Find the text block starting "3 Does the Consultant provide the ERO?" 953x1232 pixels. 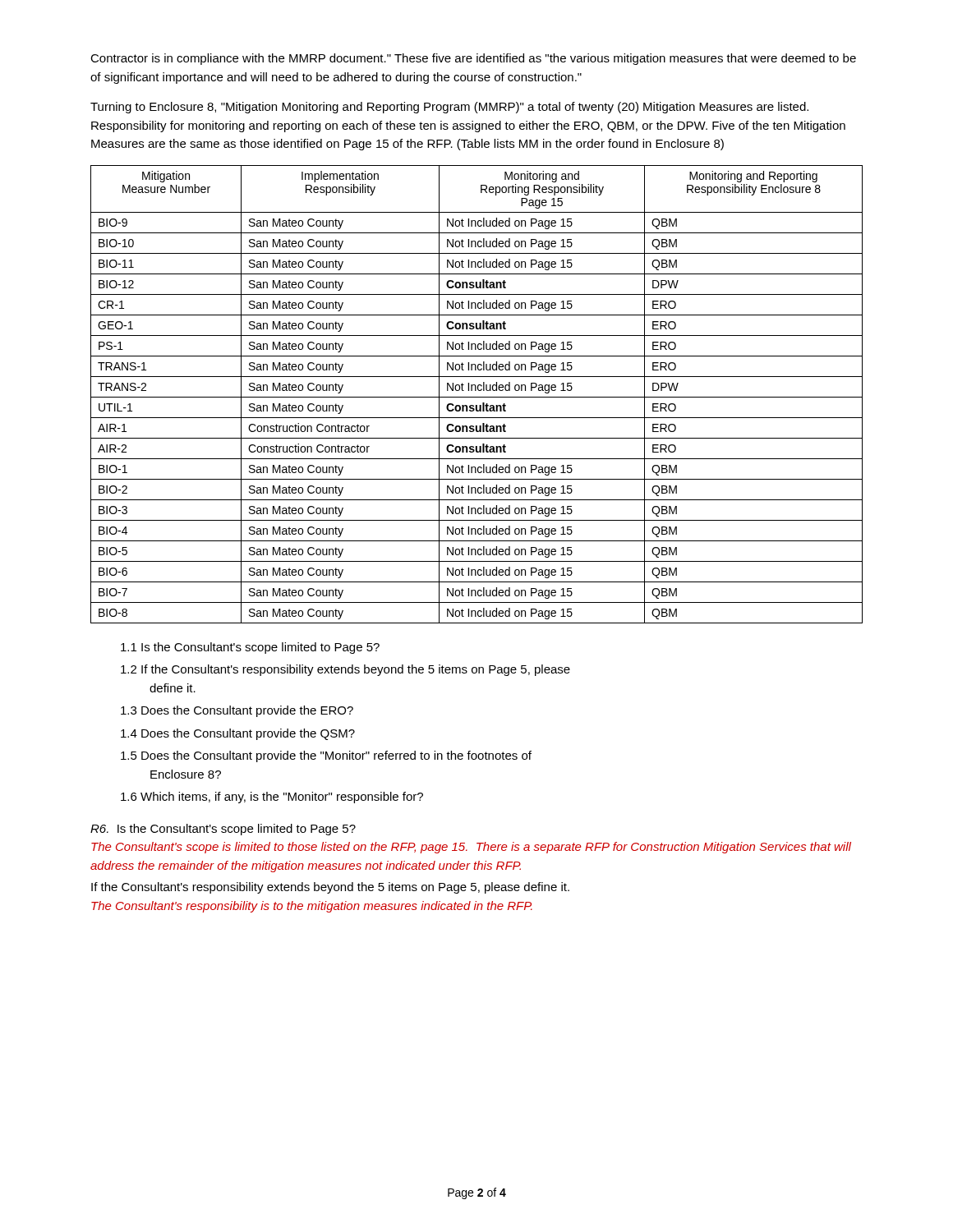pos(237,710)
